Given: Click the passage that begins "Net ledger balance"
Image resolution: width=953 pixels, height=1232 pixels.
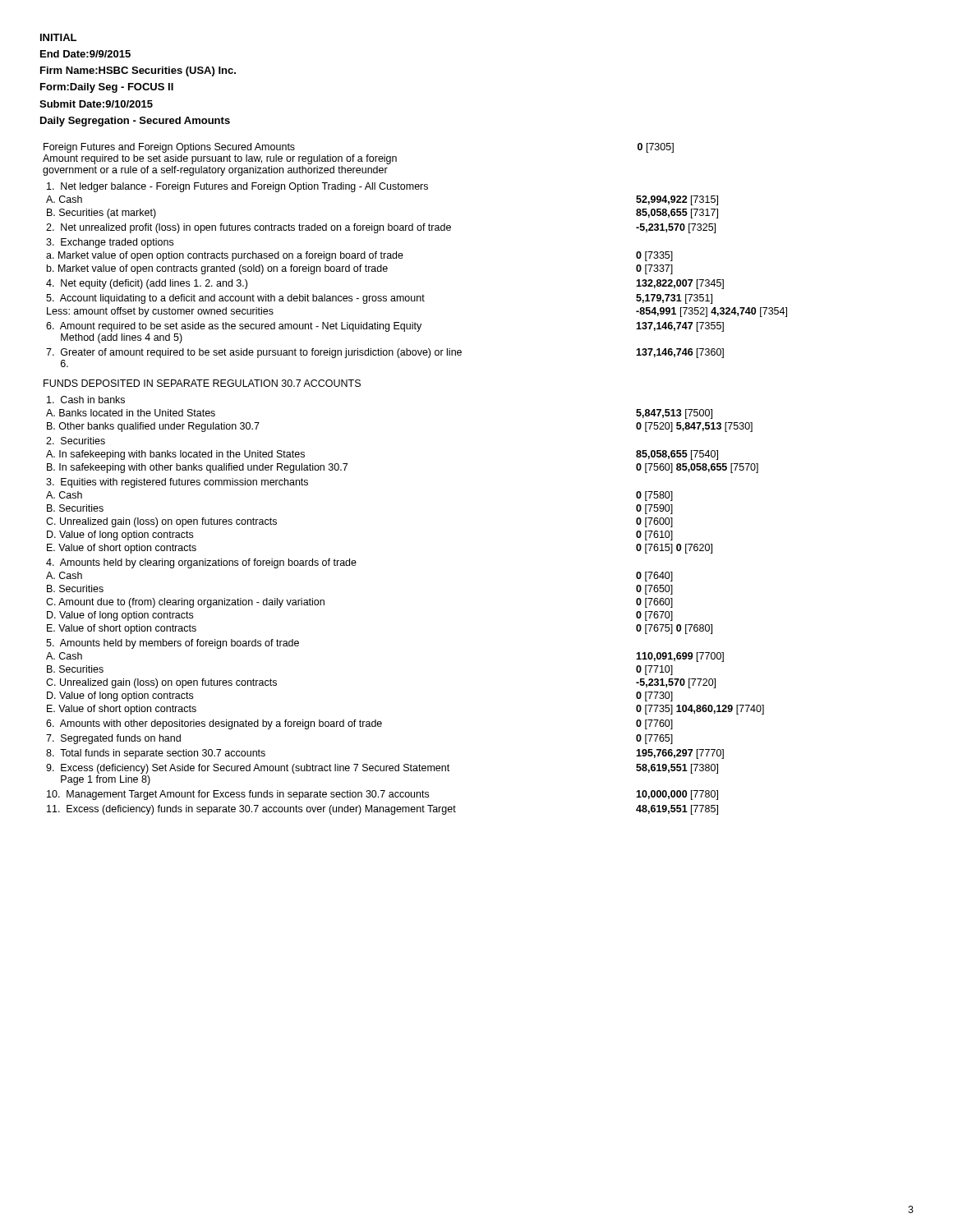Looking at the screenshot, I should click(237, 187).
